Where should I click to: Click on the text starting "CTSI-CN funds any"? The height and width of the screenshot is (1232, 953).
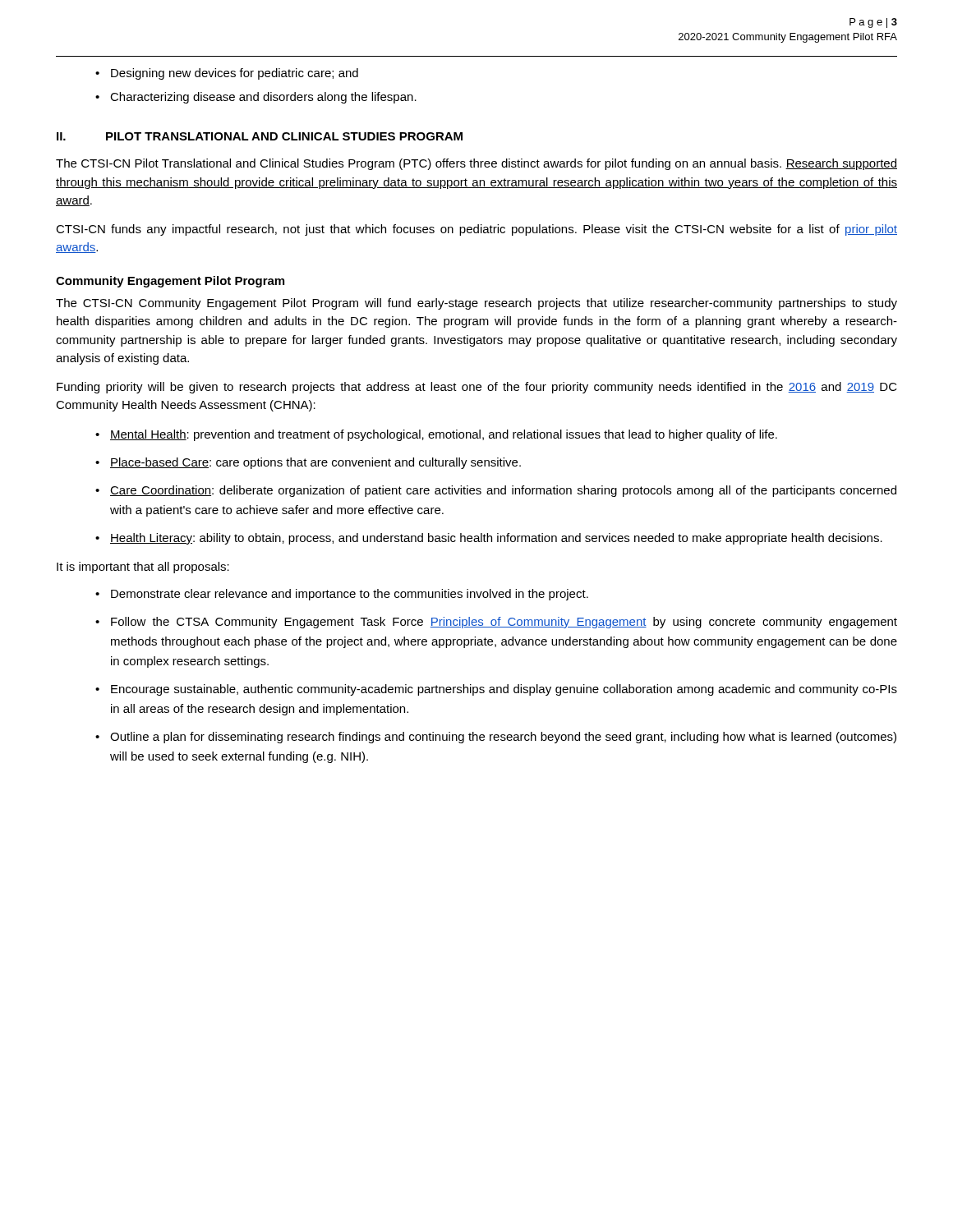pos(476,238)
